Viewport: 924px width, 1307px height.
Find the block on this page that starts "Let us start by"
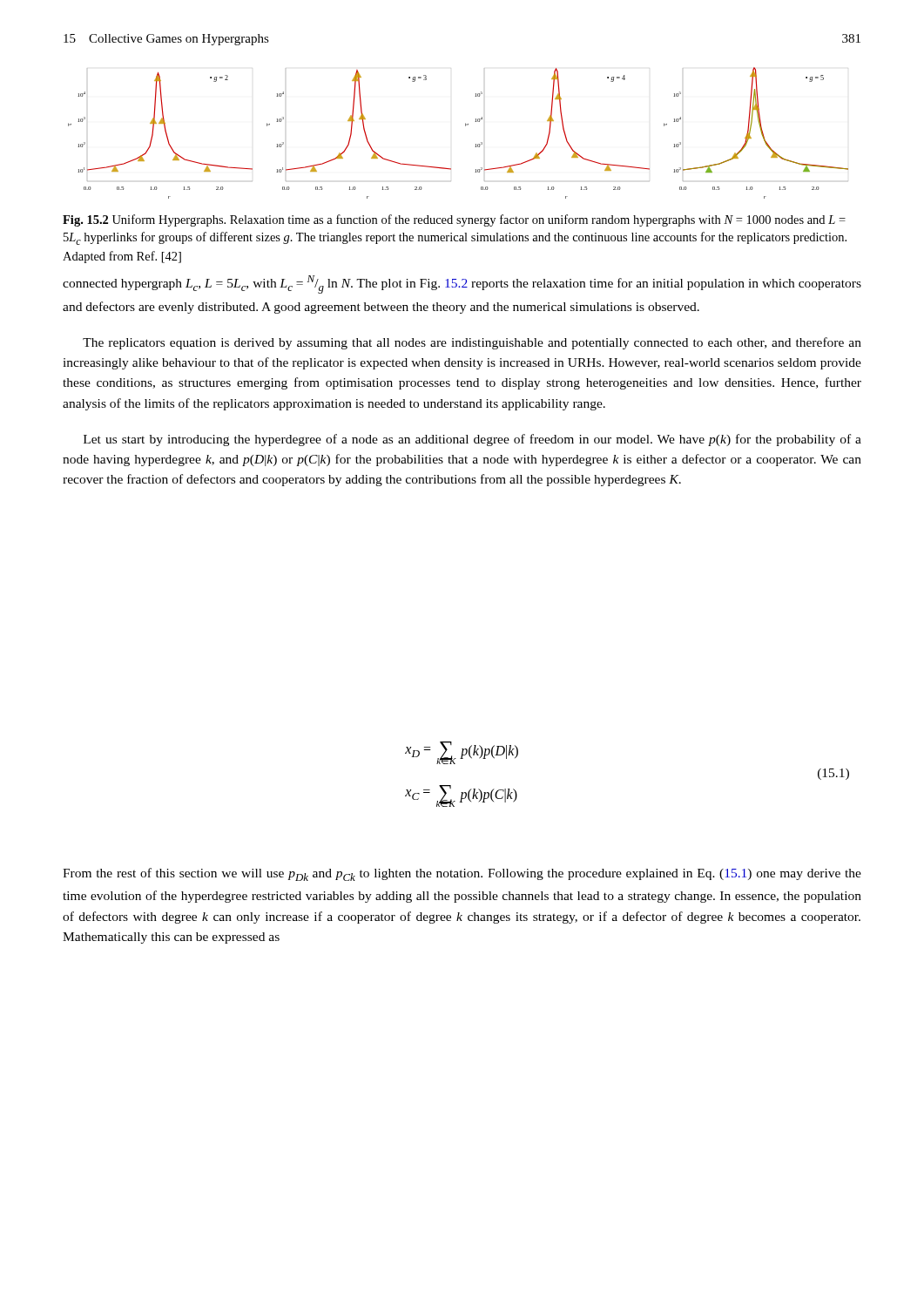462,459
